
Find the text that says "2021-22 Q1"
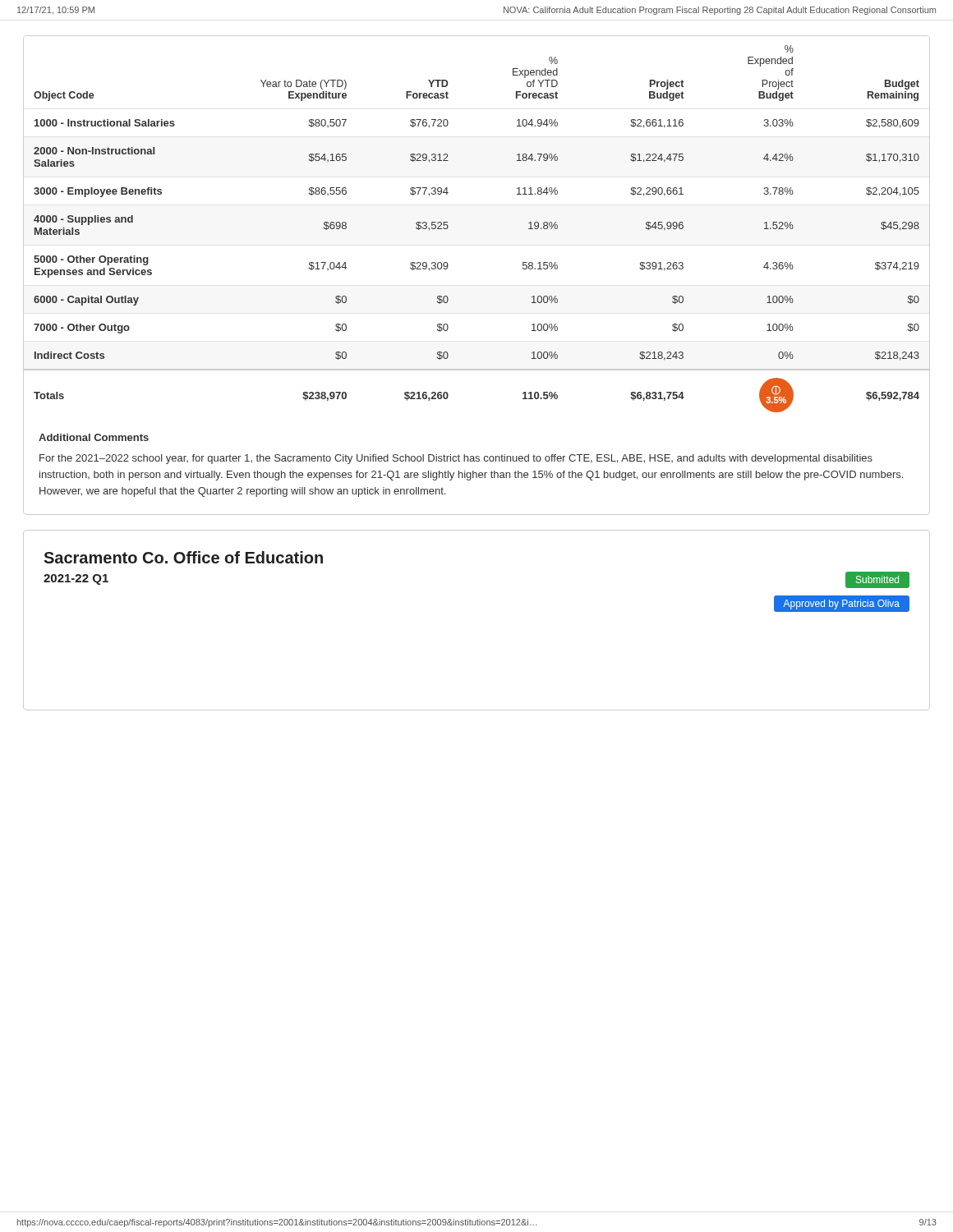point(76,578)
